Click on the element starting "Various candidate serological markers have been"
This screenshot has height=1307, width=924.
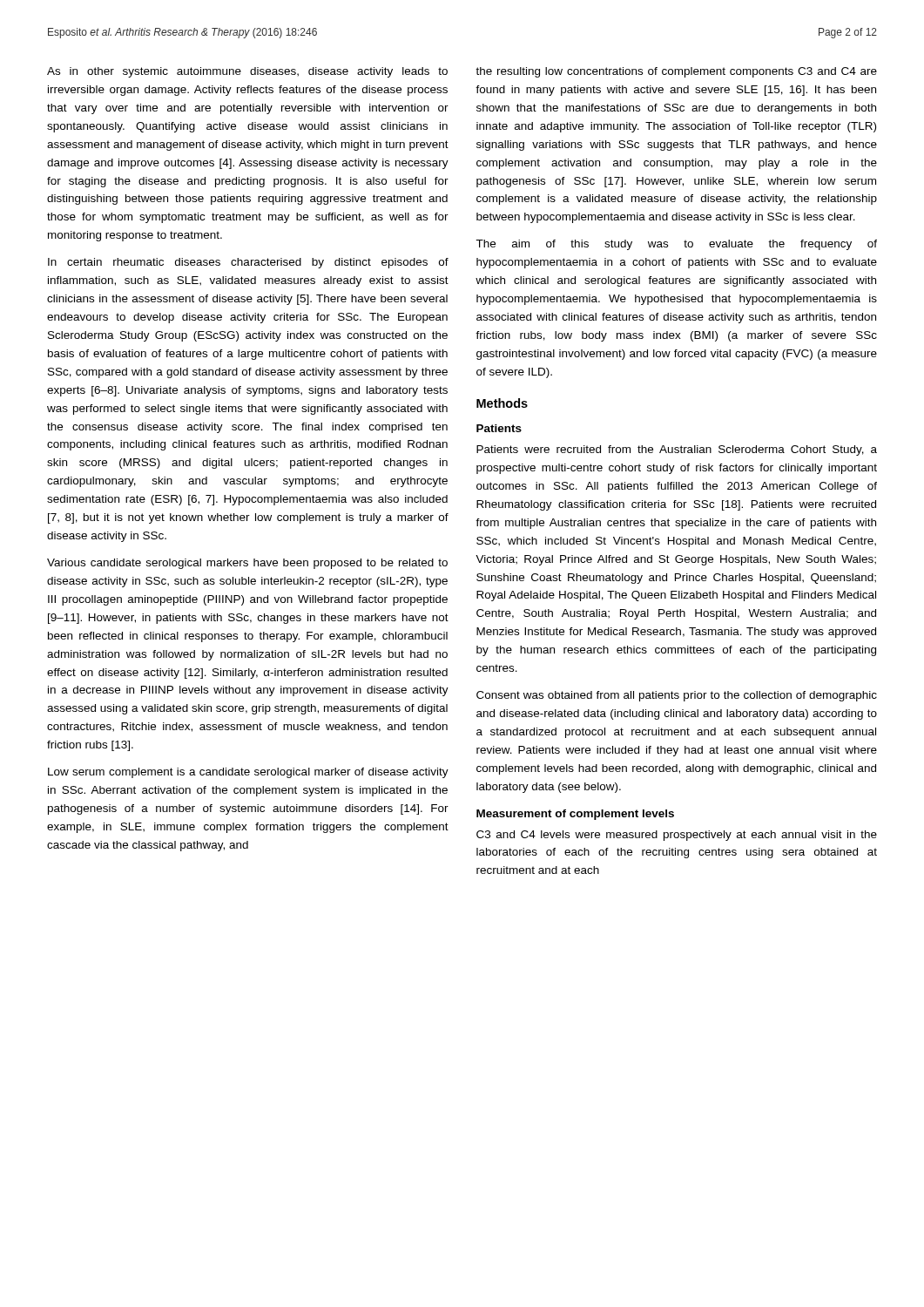tap(248, 654)
